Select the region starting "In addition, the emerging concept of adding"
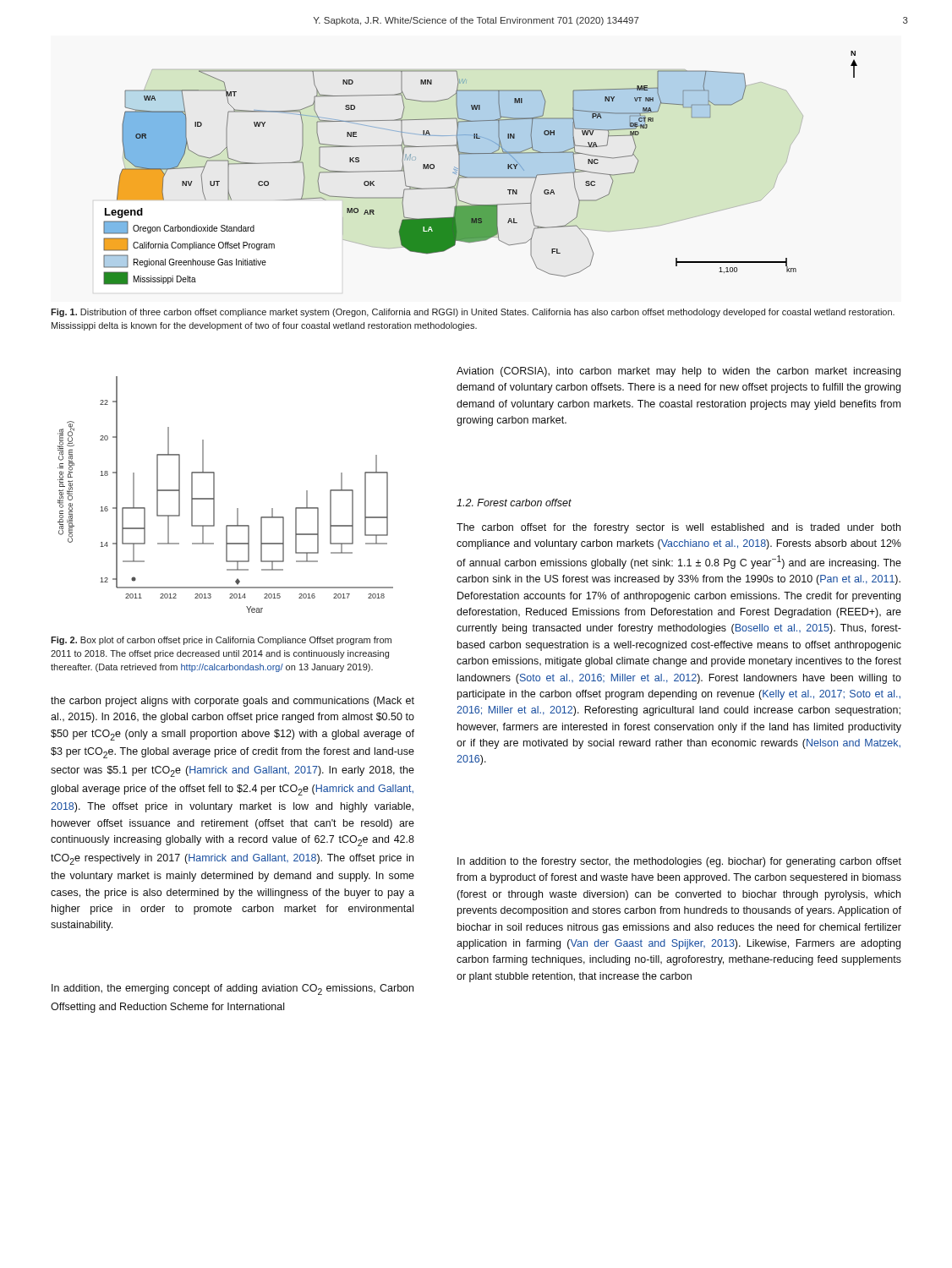952x1268 pixels. 233,997
